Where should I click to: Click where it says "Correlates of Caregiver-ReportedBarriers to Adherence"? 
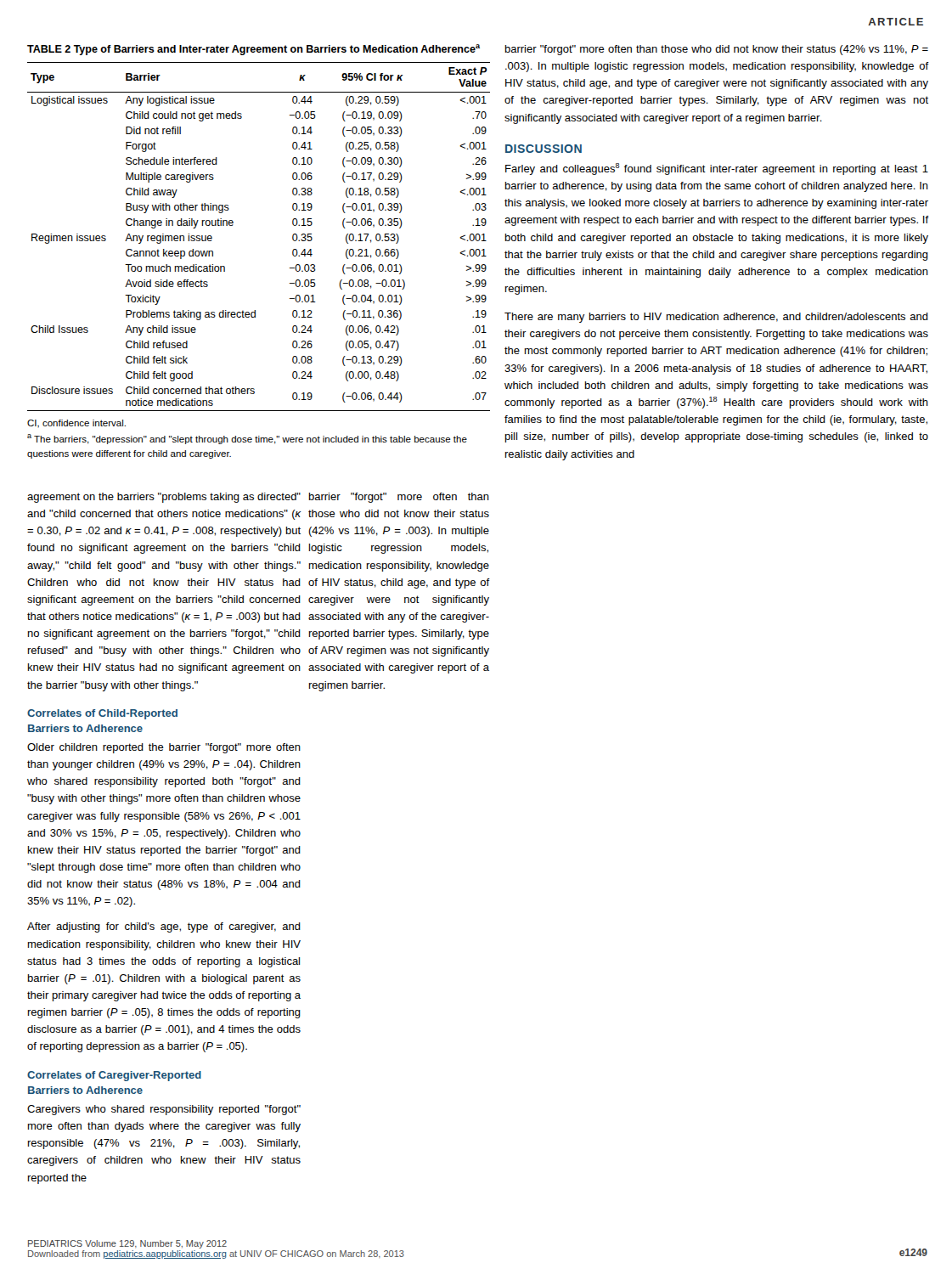[x=114, y=1082]
